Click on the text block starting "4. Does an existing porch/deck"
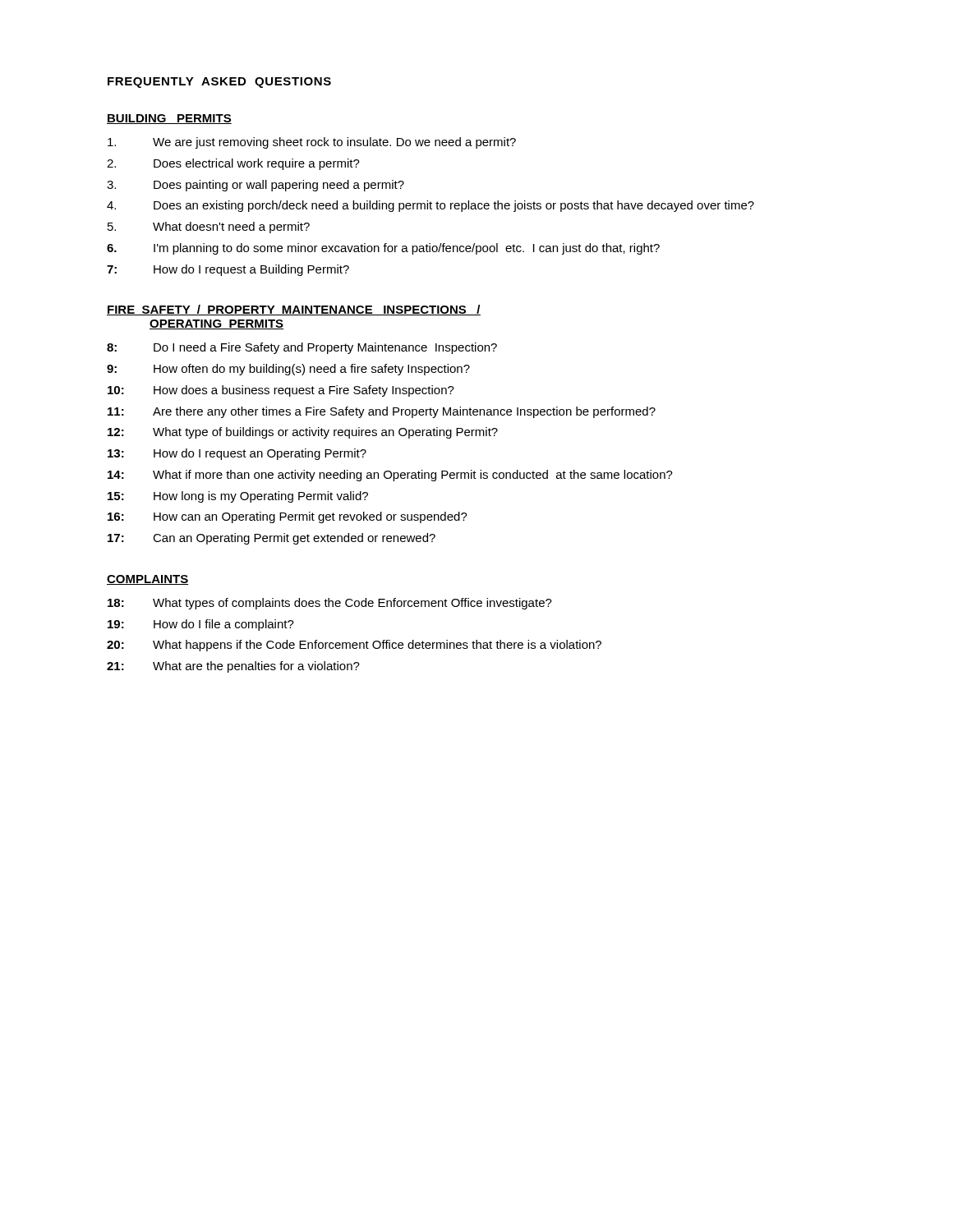Viewport: 953px width, 1232px height. pos(476,205)
